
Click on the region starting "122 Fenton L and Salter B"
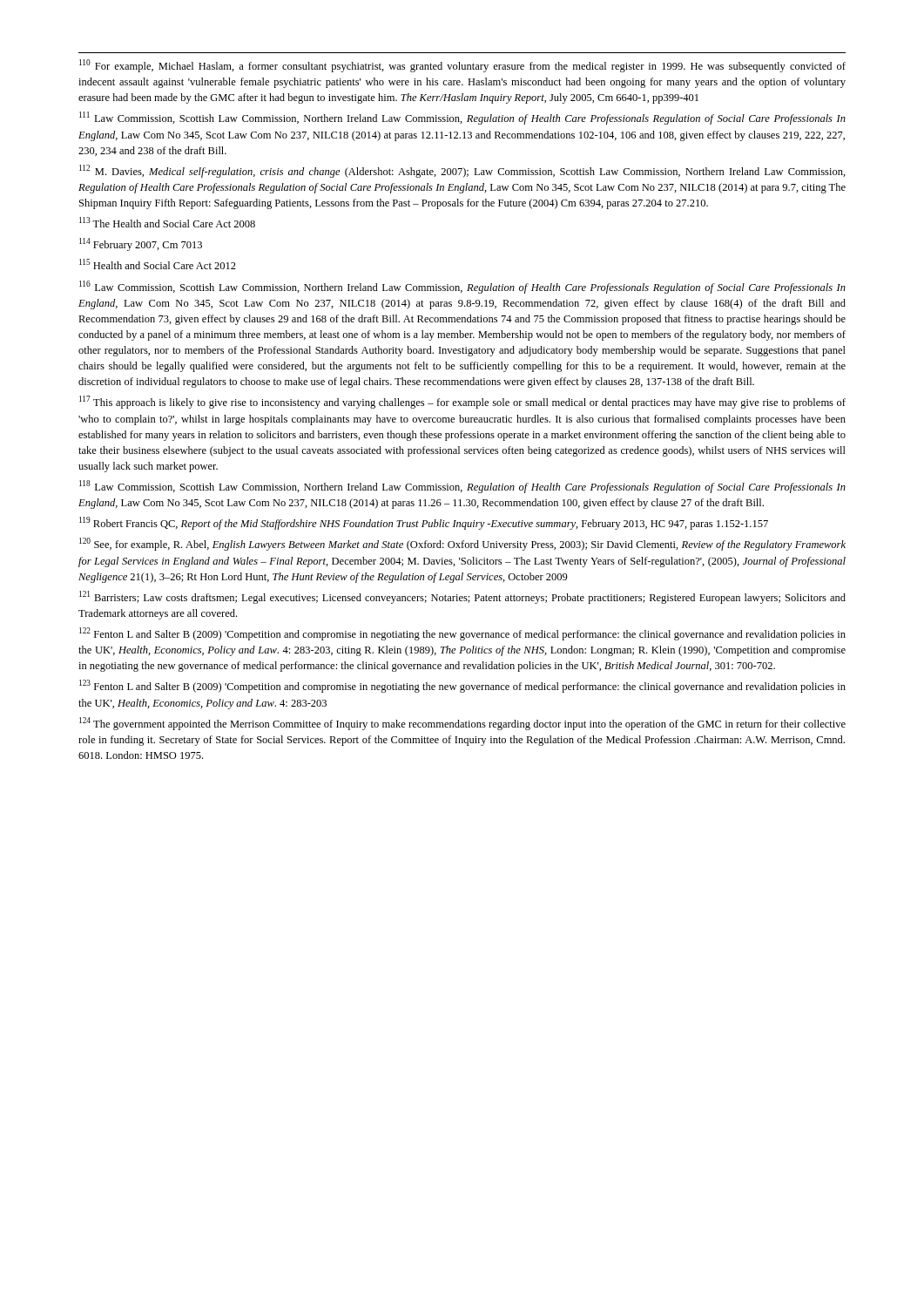462,649
